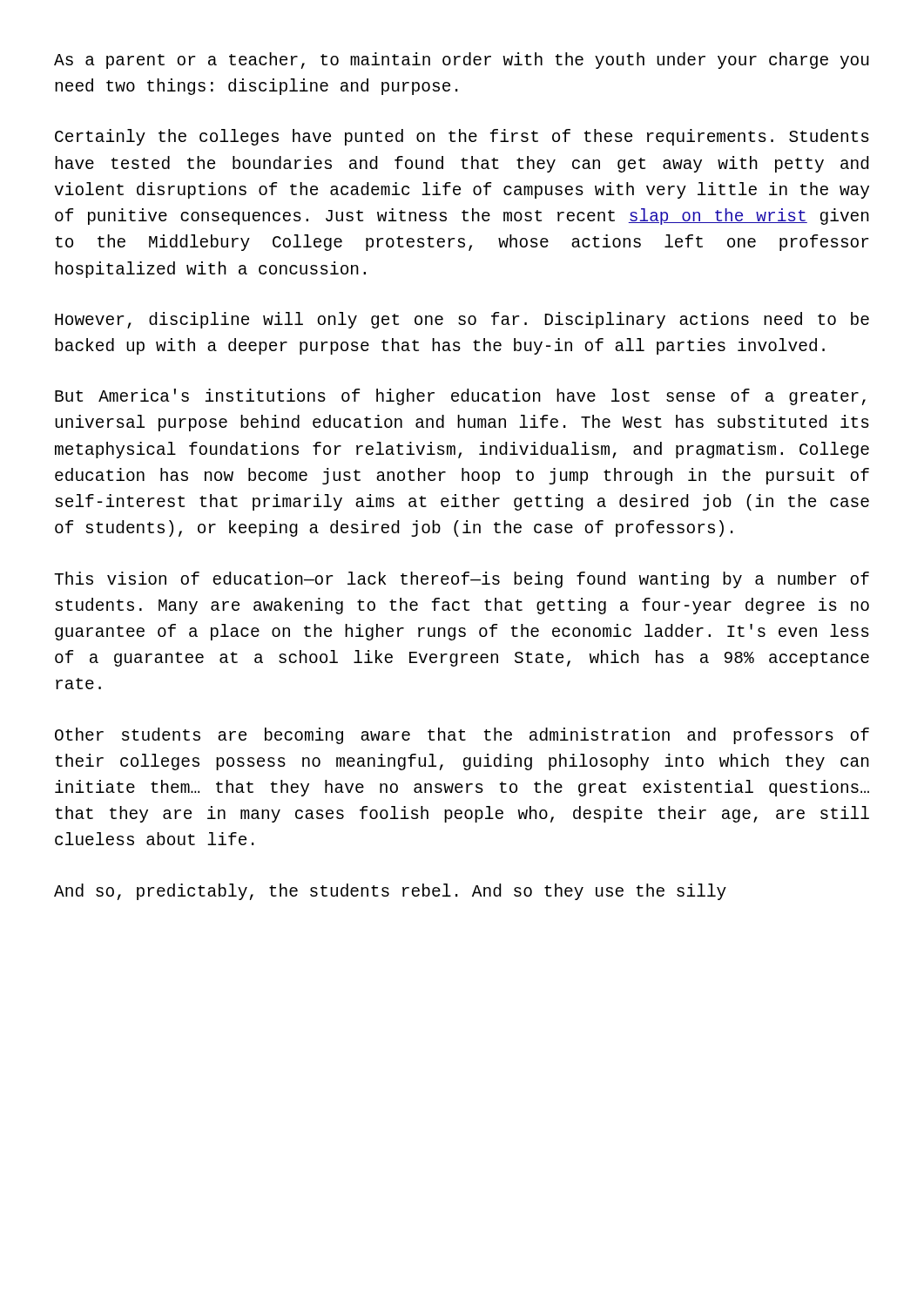The width and height of the screenshot is (924, 1307).
Task: Select the element starting "Certainly the colleges have punted on"
Action: coord(462,204)
